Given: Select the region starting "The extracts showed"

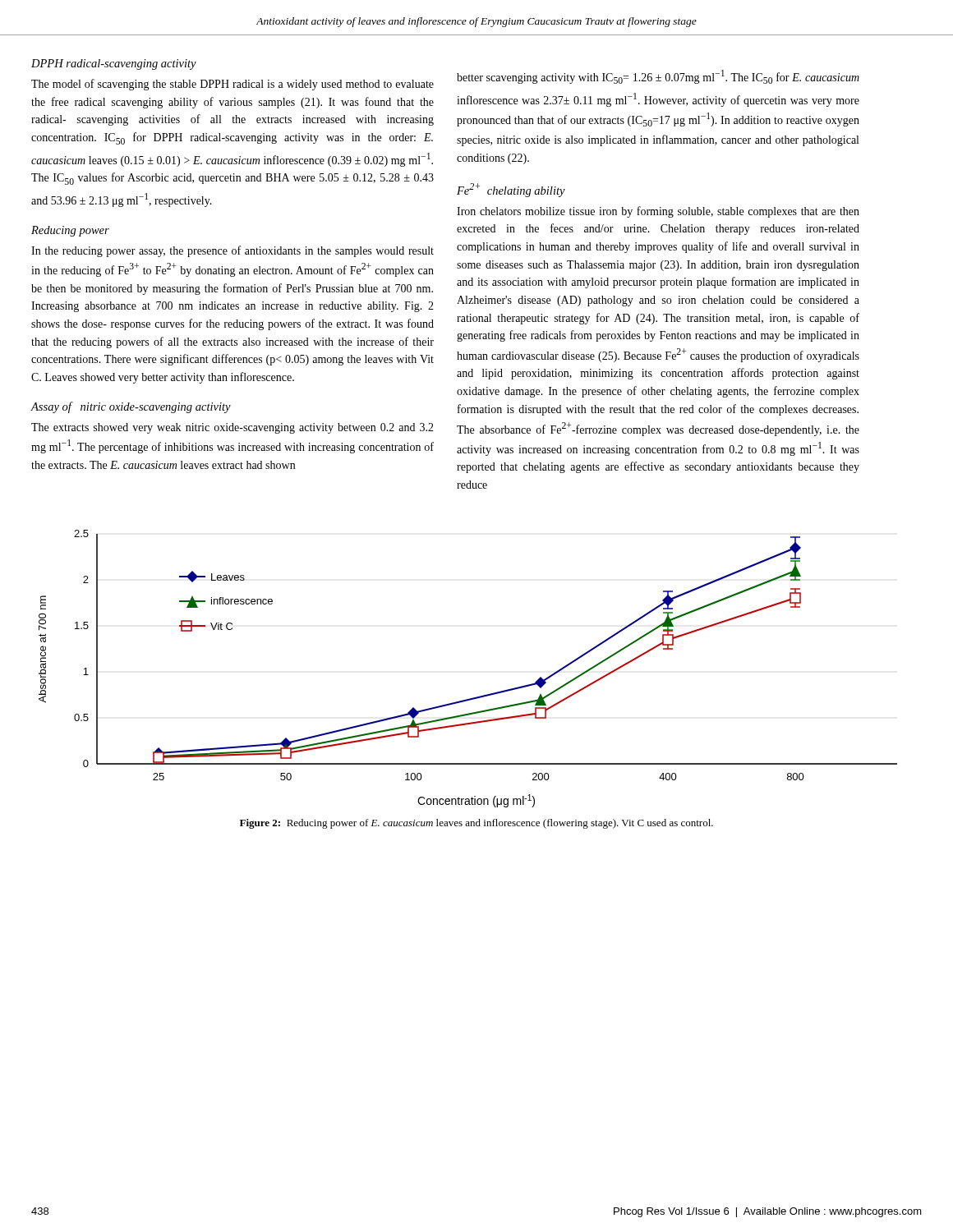Looking at the screenshot, I should point(233,446).
